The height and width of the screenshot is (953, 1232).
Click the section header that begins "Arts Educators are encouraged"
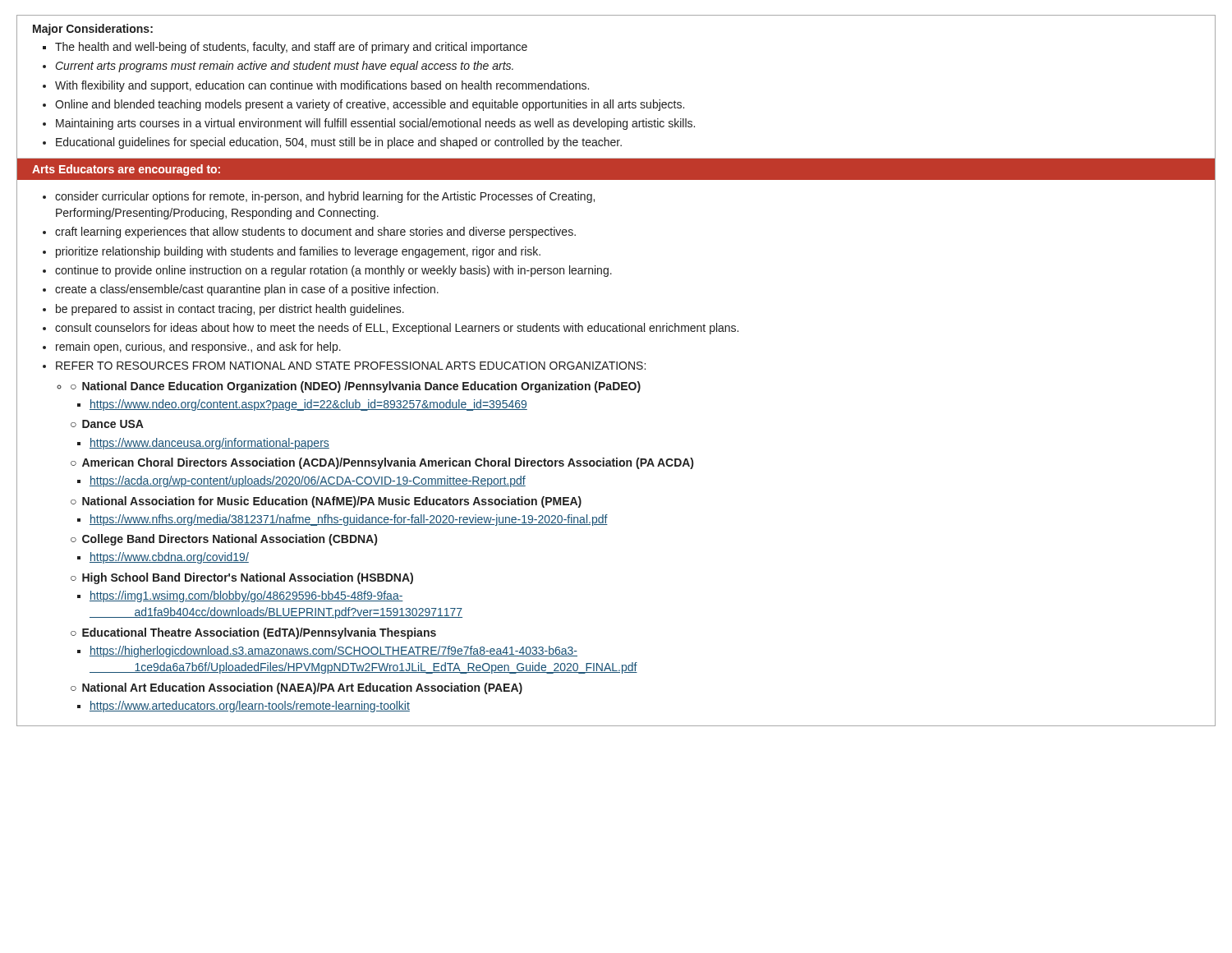(127, 169)
